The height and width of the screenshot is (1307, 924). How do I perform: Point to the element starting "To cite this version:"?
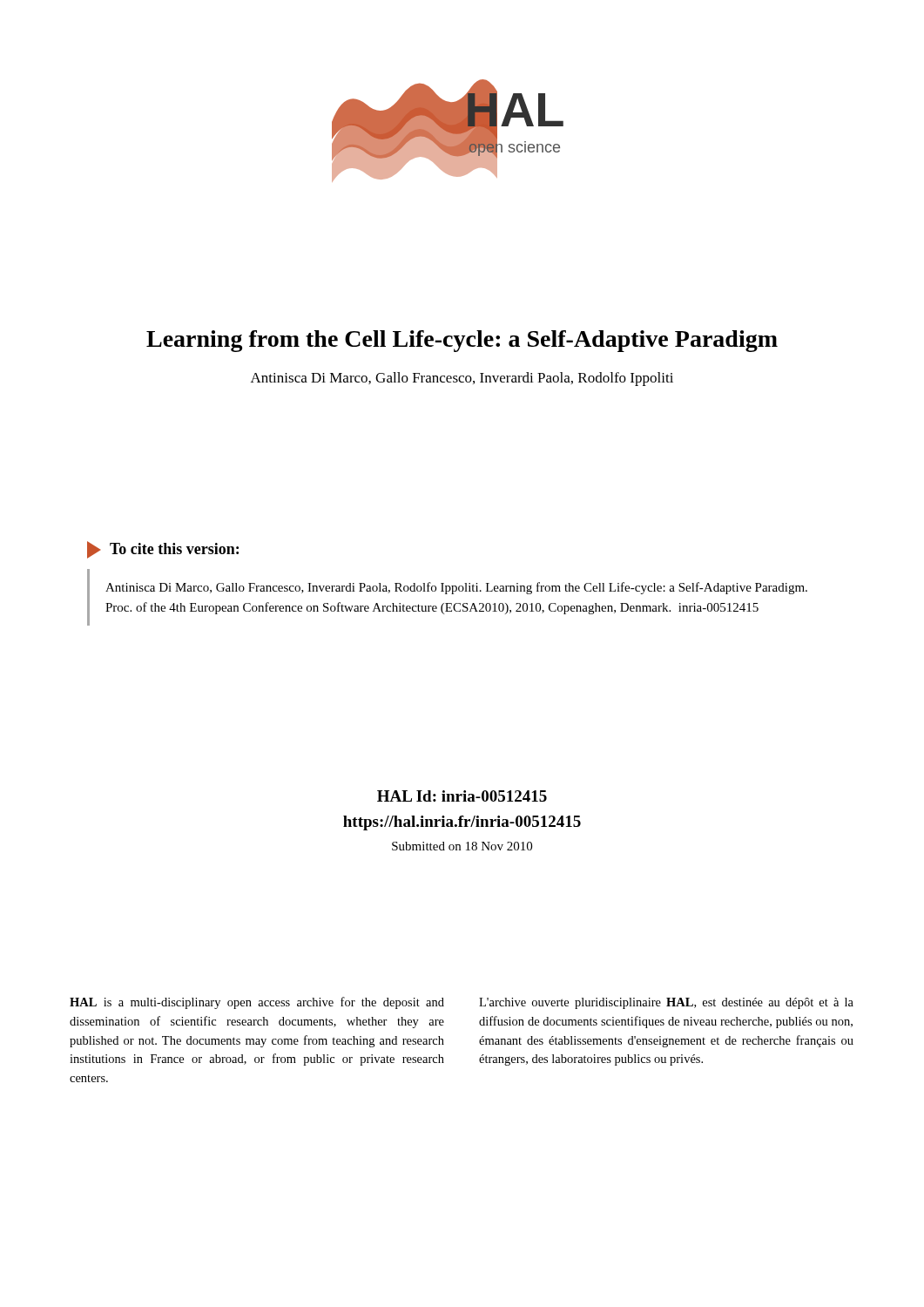click(x=175, y=549)
